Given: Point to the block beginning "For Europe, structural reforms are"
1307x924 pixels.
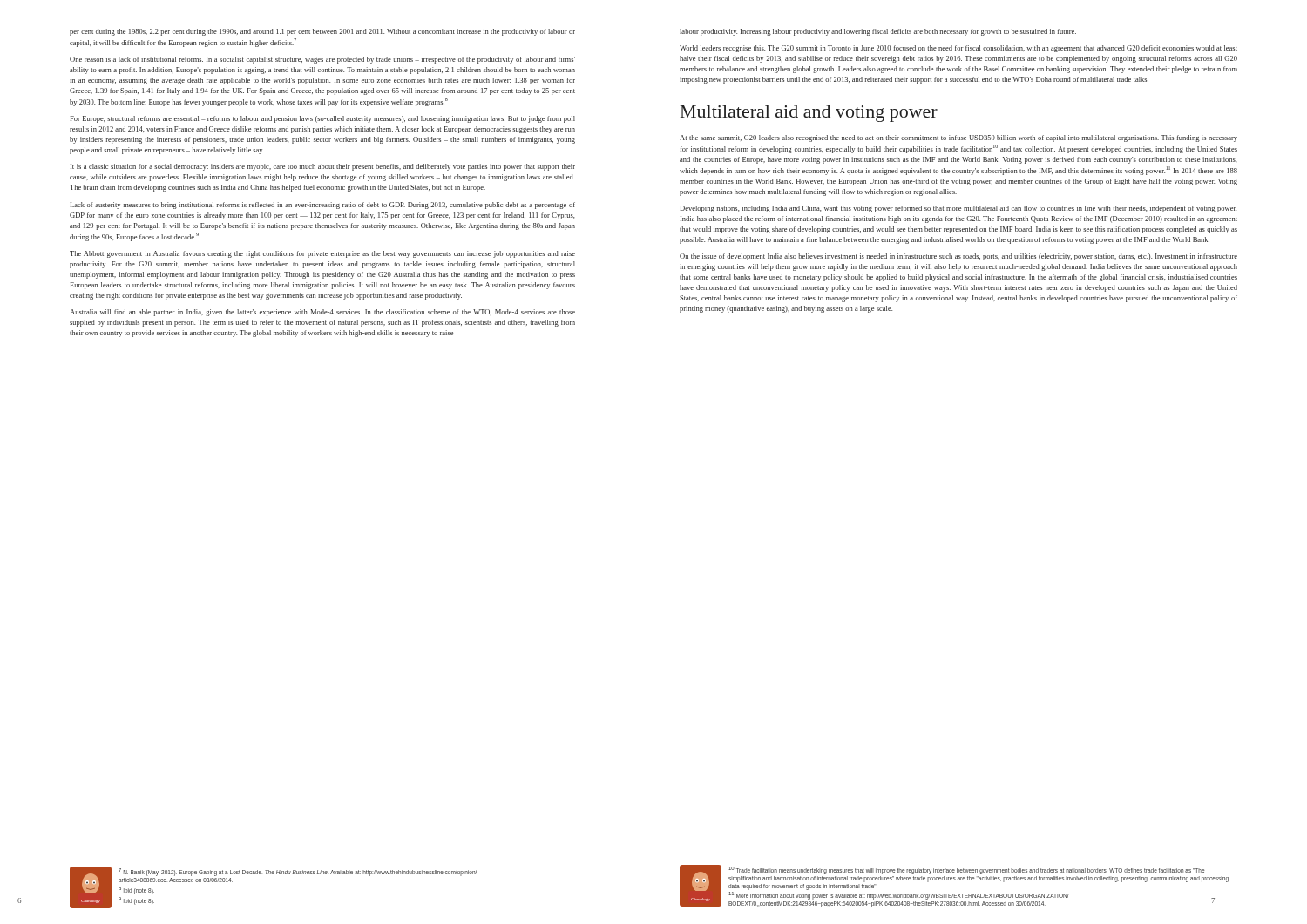Looking at the screenshot, I should click(x=322, y=134).
